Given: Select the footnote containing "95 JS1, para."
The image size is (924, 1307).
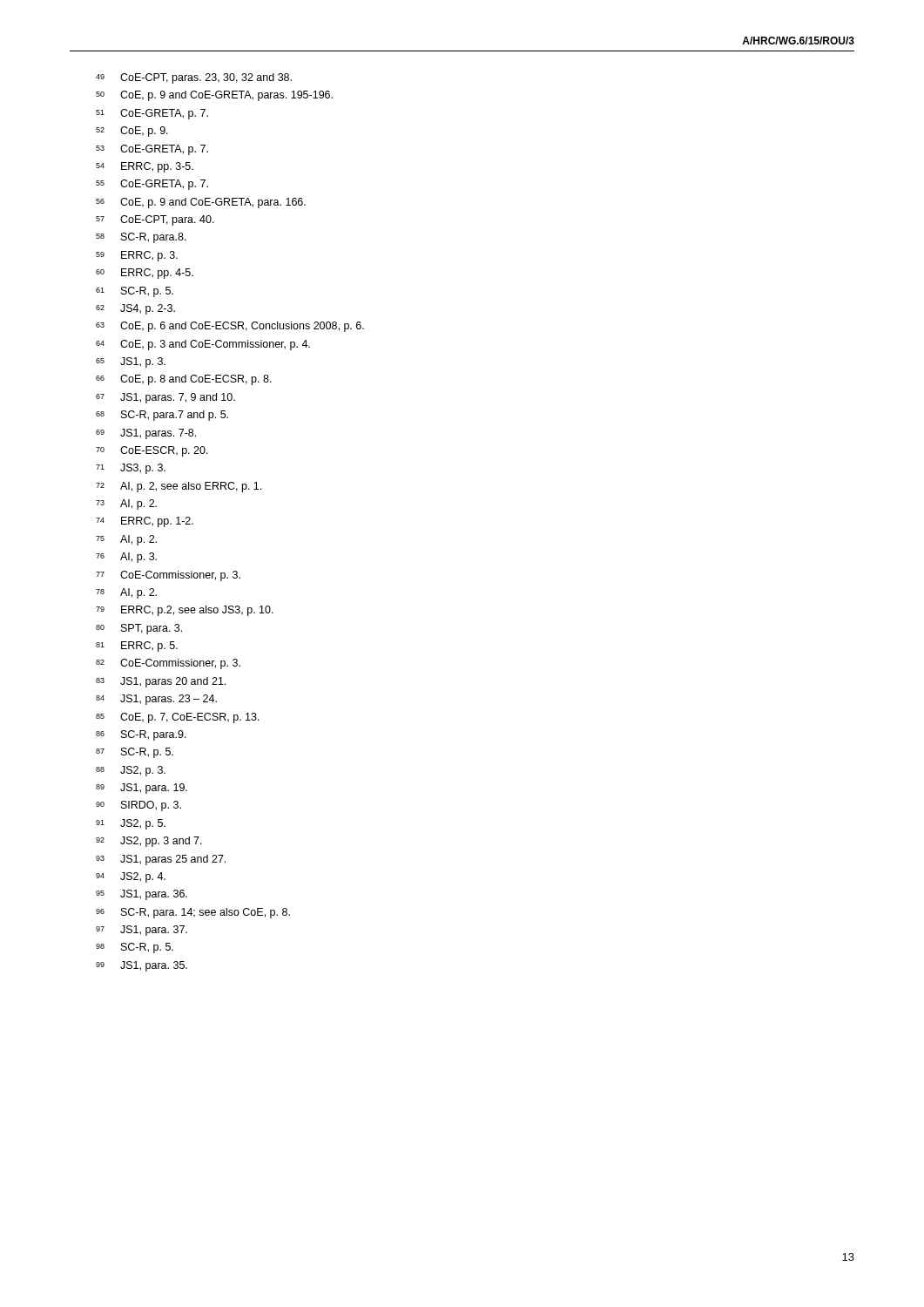Looking at the screenshot, I should click(142, 893).
